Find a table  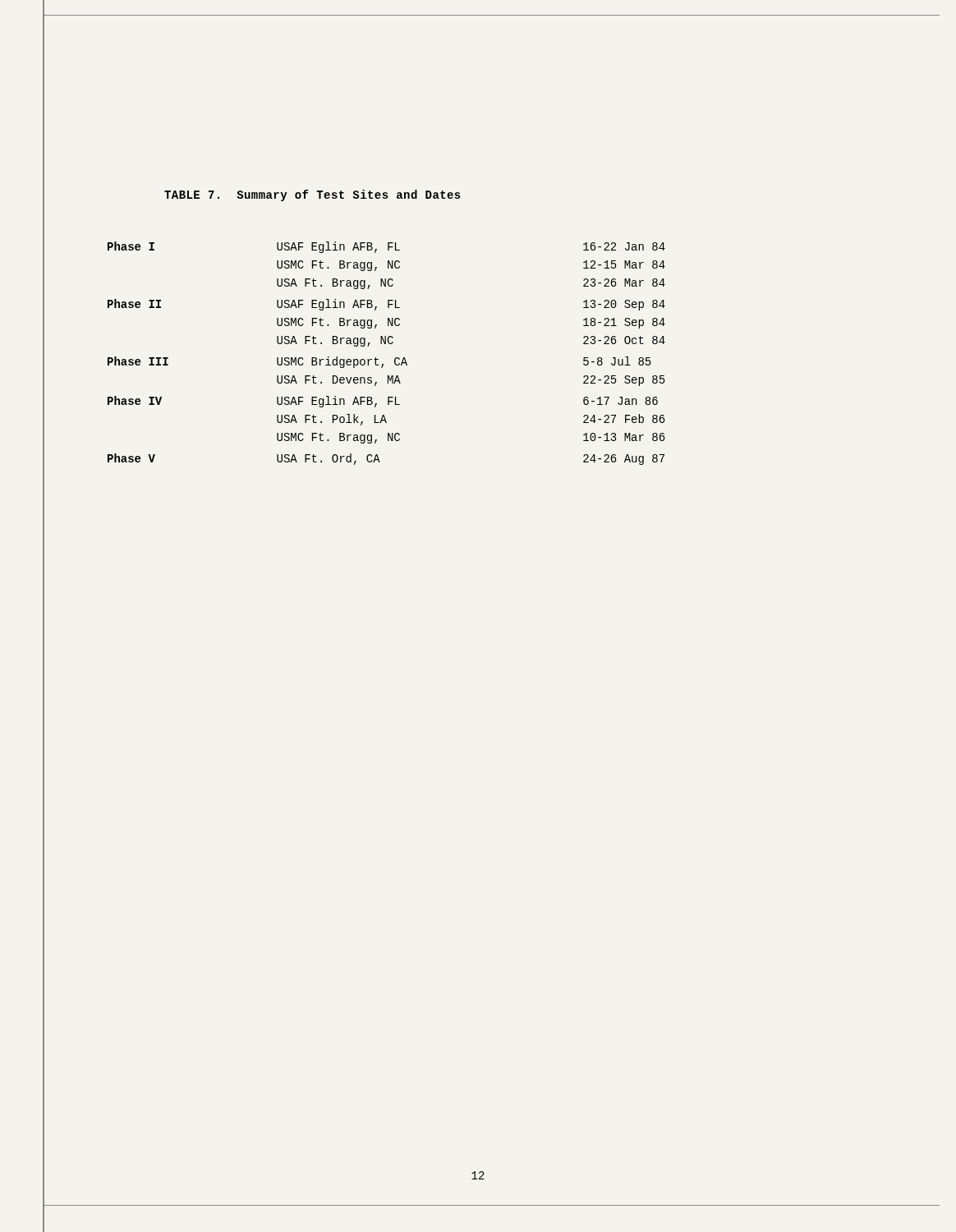coord(439,353)
